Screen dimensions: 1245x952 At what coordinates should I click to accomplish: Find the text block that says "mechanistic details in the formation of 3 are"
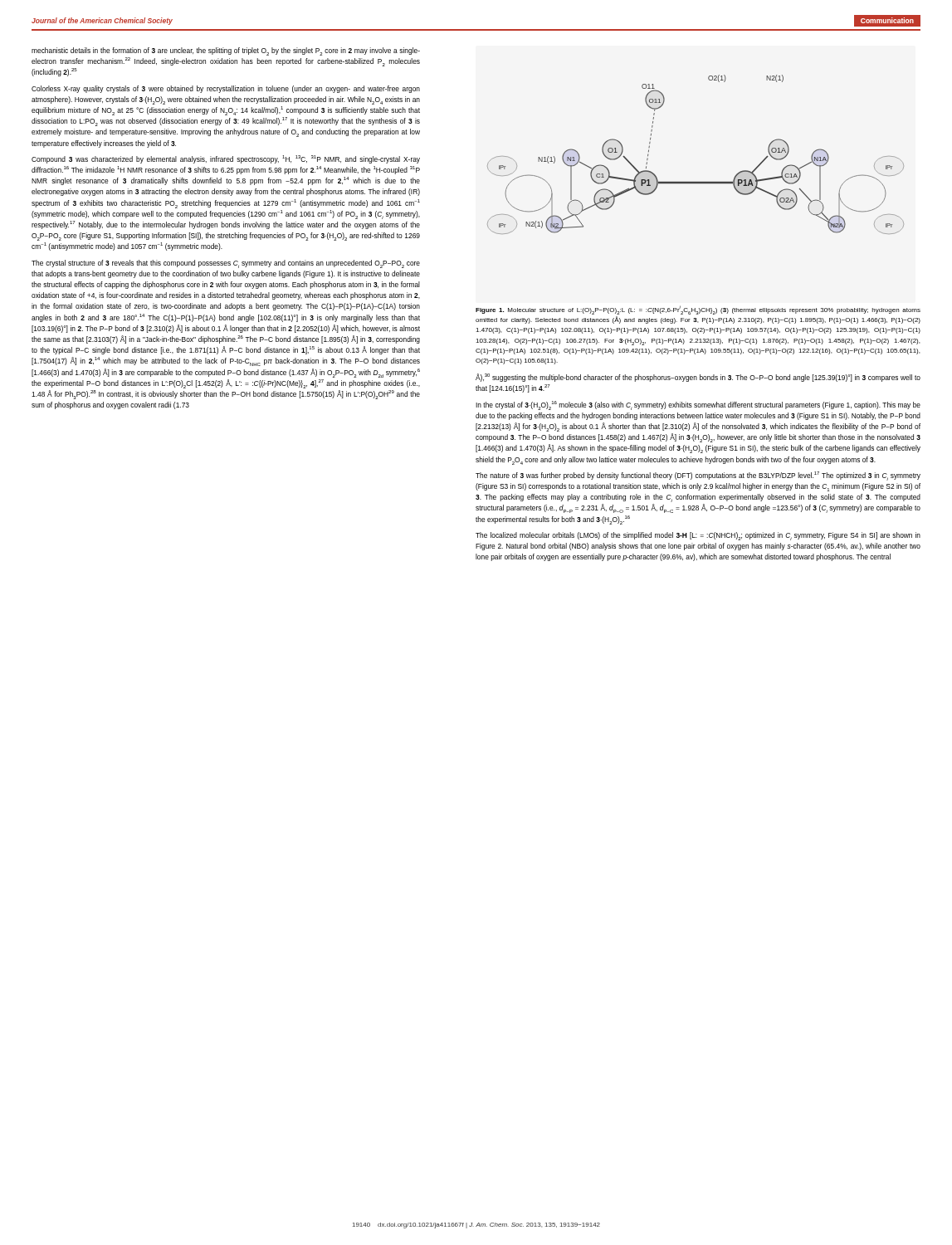pos(226,62)
